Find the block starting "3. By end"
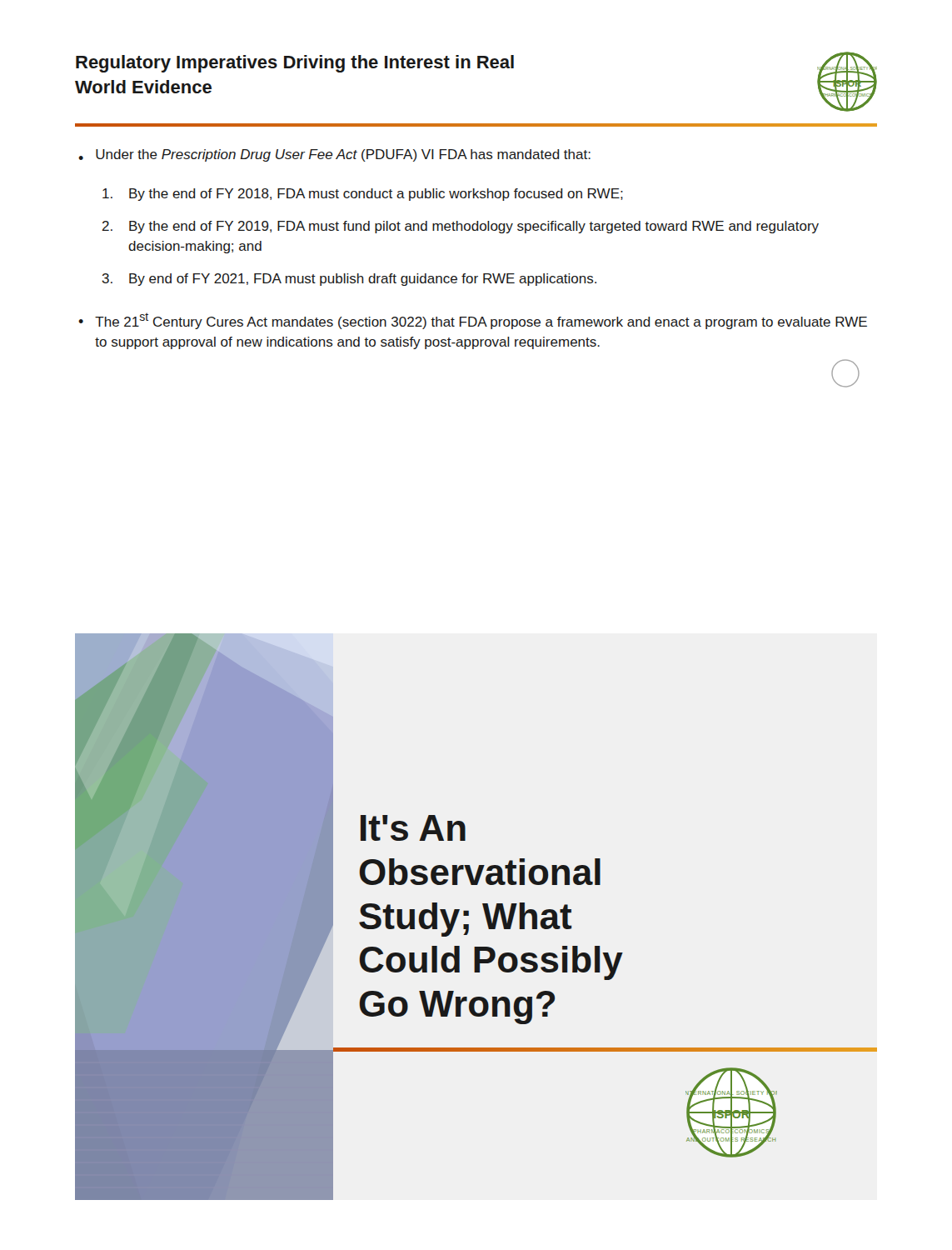 click(x=350, y=279)
